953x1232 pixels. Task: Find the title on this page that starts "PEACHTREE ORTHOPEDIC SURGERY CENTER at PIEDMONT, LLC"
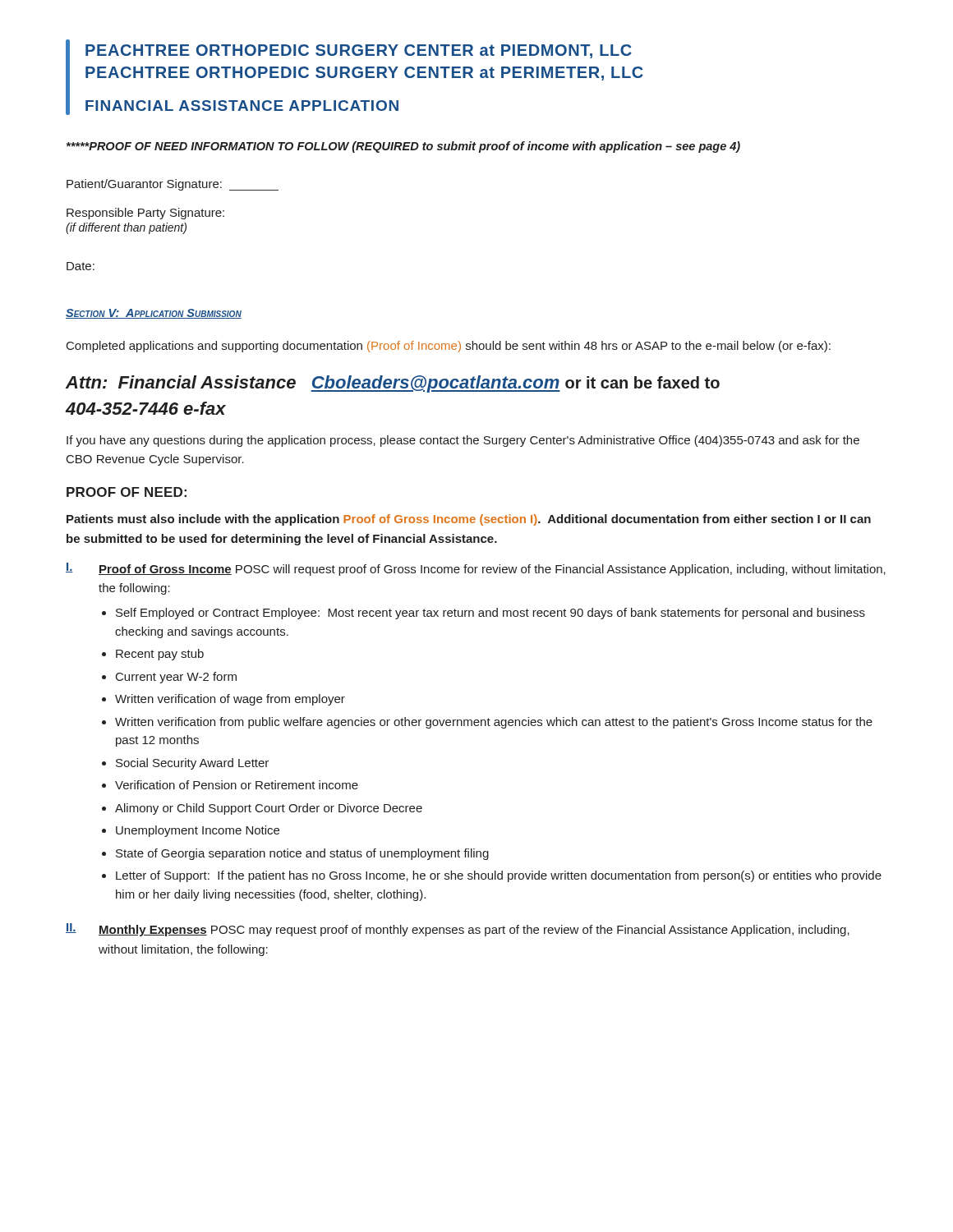476,77
